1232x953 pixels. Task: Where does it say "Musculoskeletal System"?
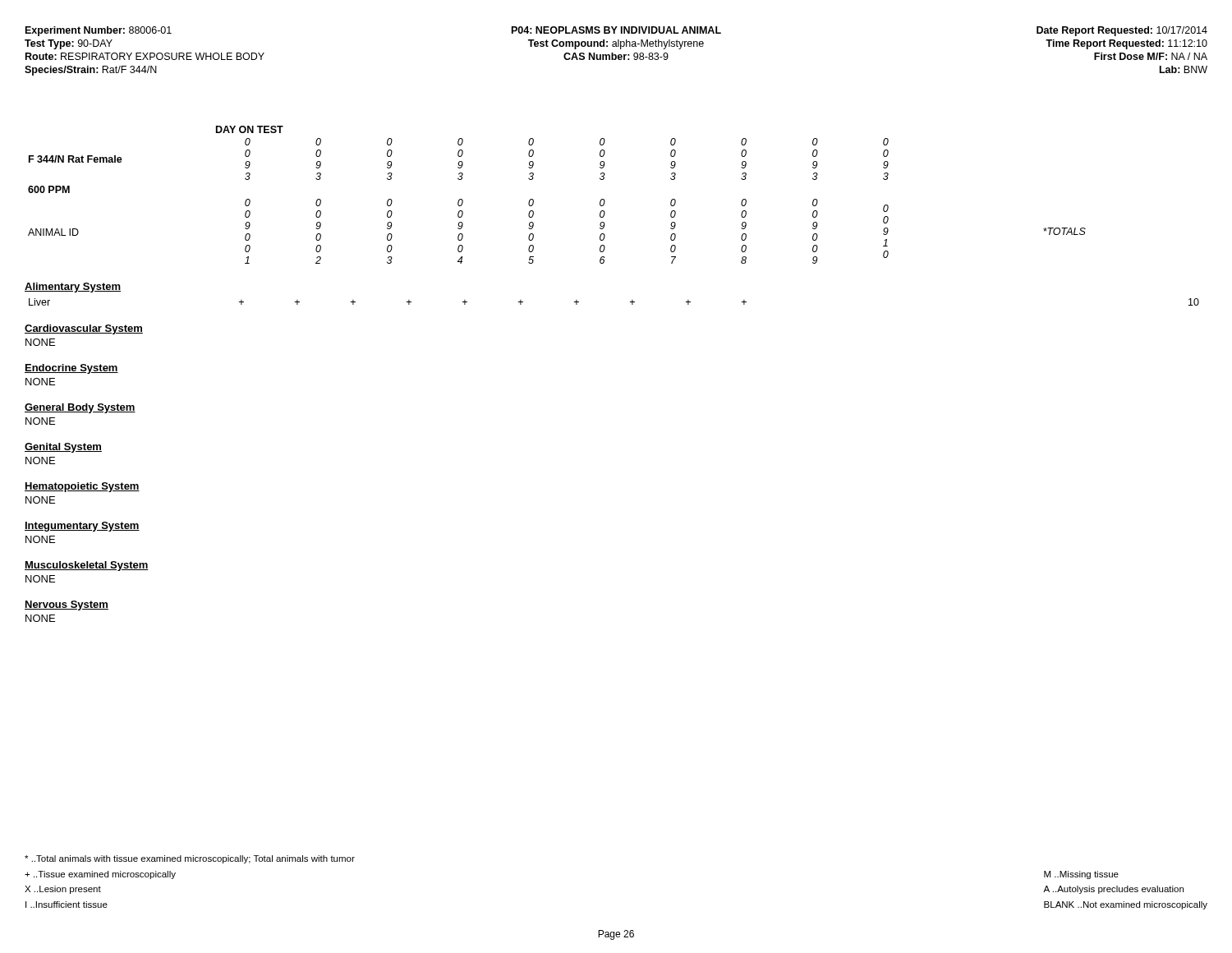(86, 565)
